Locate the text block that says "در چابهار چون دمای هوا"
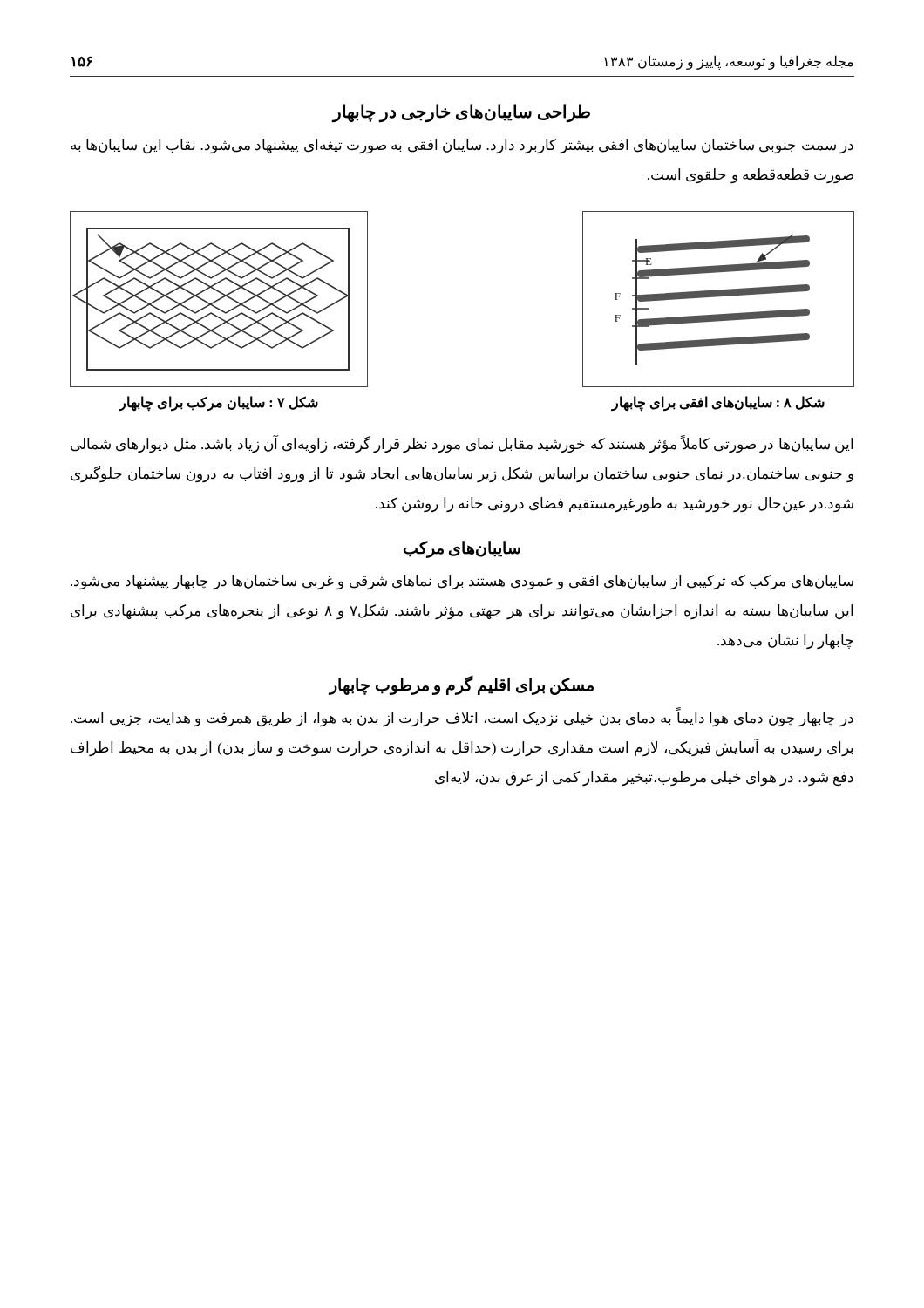924x1308 pixels. (462, 748)
